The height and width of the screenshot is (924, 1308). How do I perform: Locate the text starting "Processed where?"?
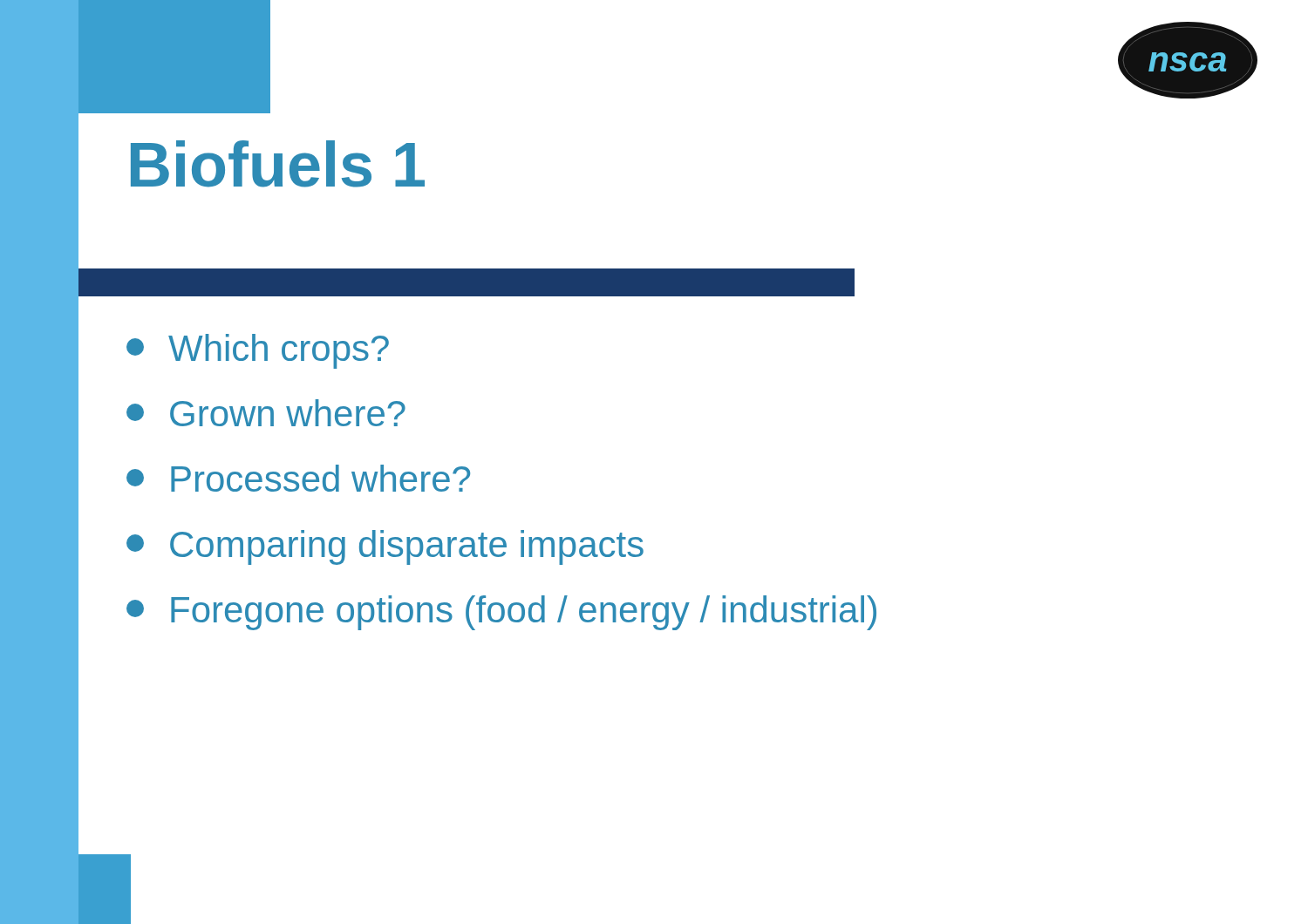(299, 480)
